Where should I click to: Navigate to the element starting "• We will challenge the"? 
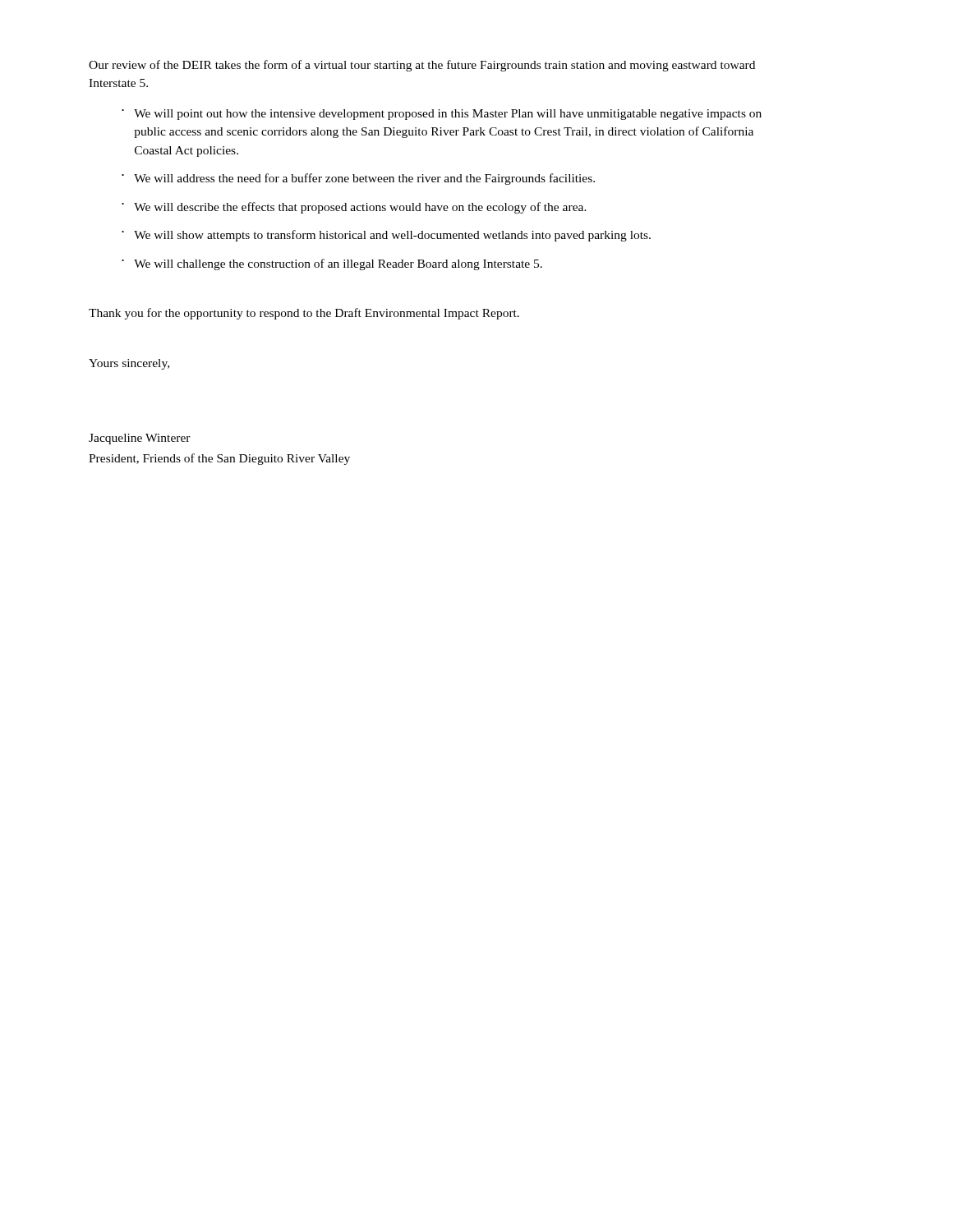[332, 264]
